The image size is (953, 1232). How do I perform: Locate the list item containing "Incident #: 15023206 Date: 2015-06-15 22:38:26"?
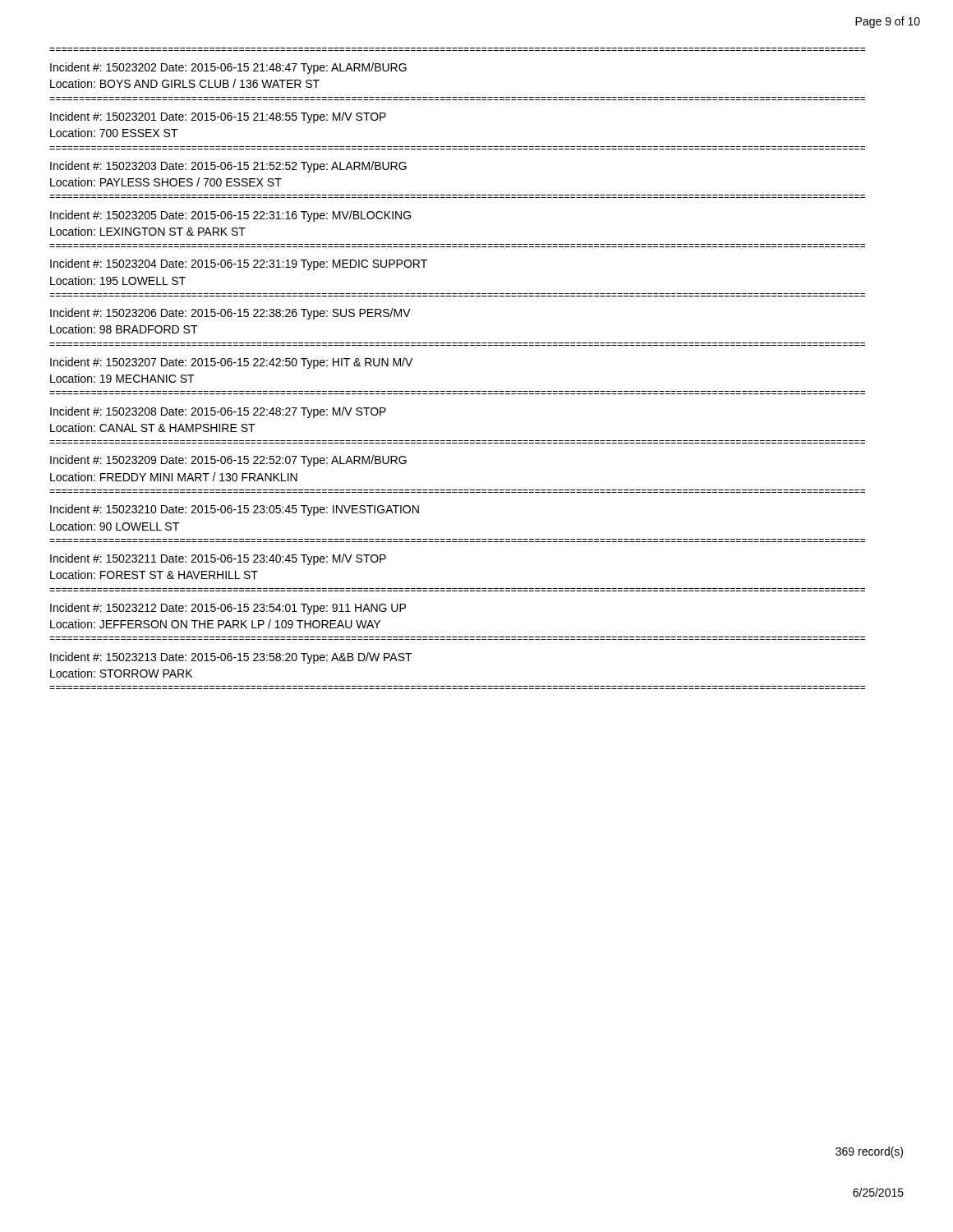tap(230, 314)
